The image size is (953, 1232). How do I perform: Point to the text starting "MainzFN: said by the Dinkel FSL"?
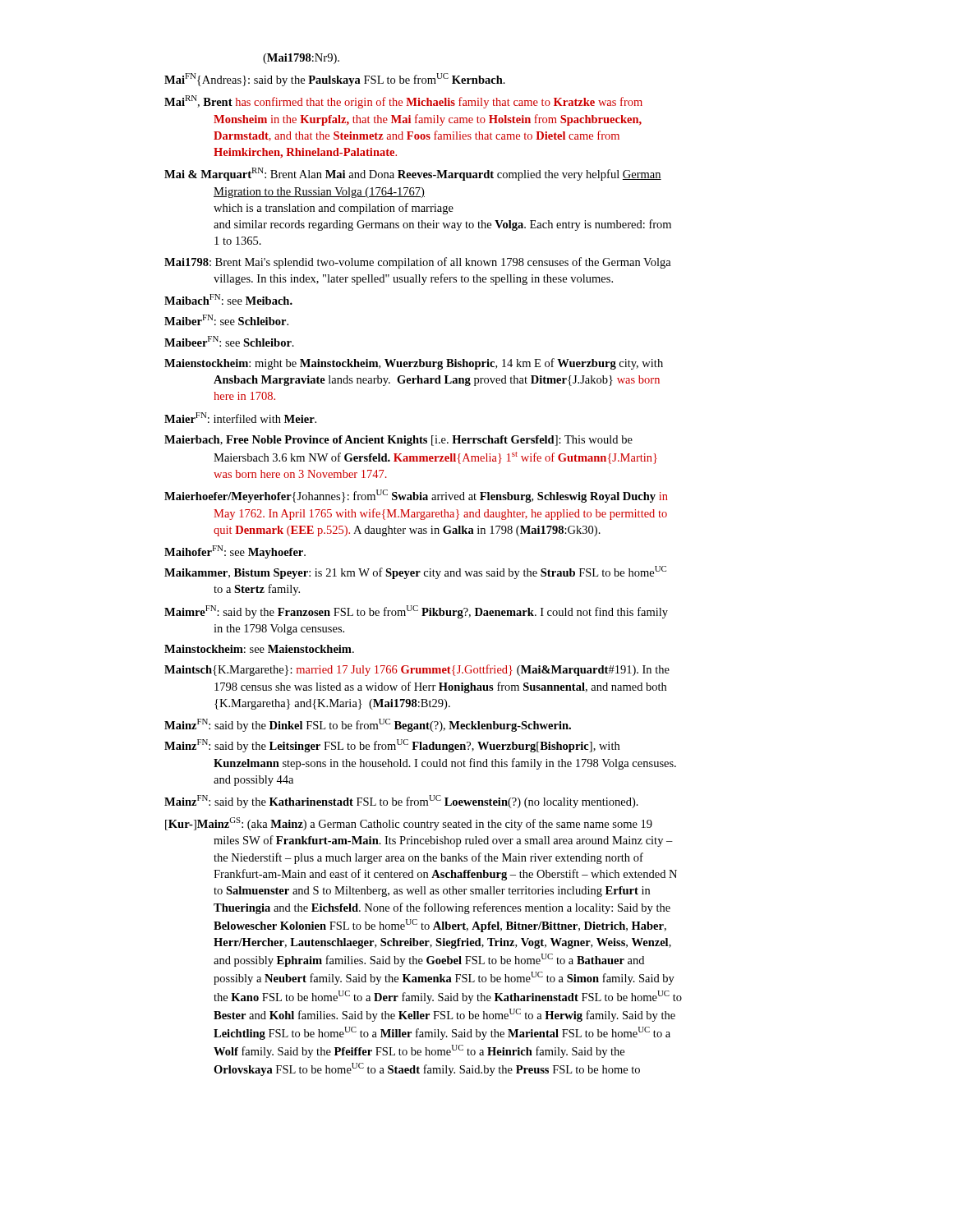tap(368, 724)
